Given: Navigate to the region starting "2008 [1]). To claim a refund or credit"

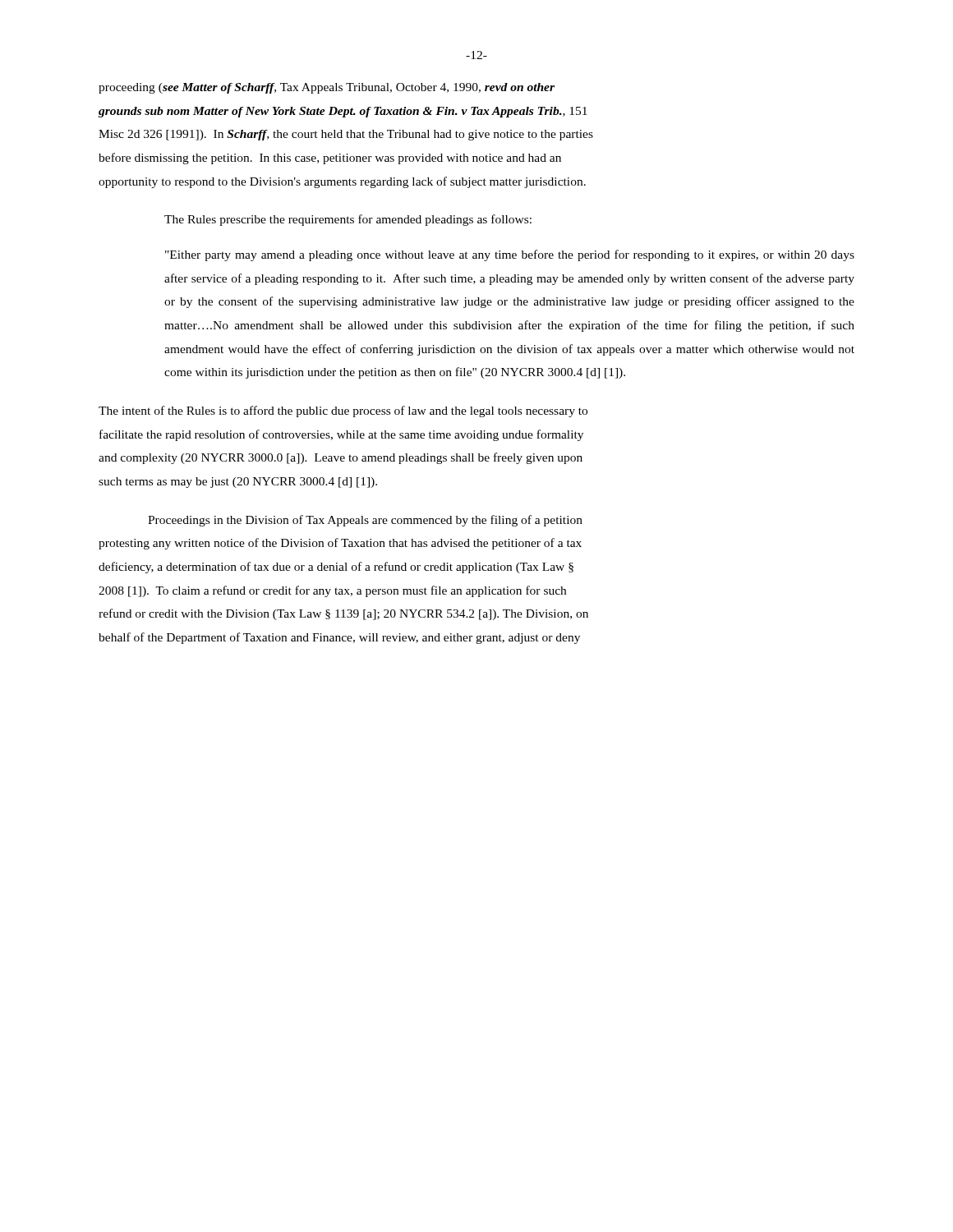Looking at the screenshot, I should coord(333,590).
